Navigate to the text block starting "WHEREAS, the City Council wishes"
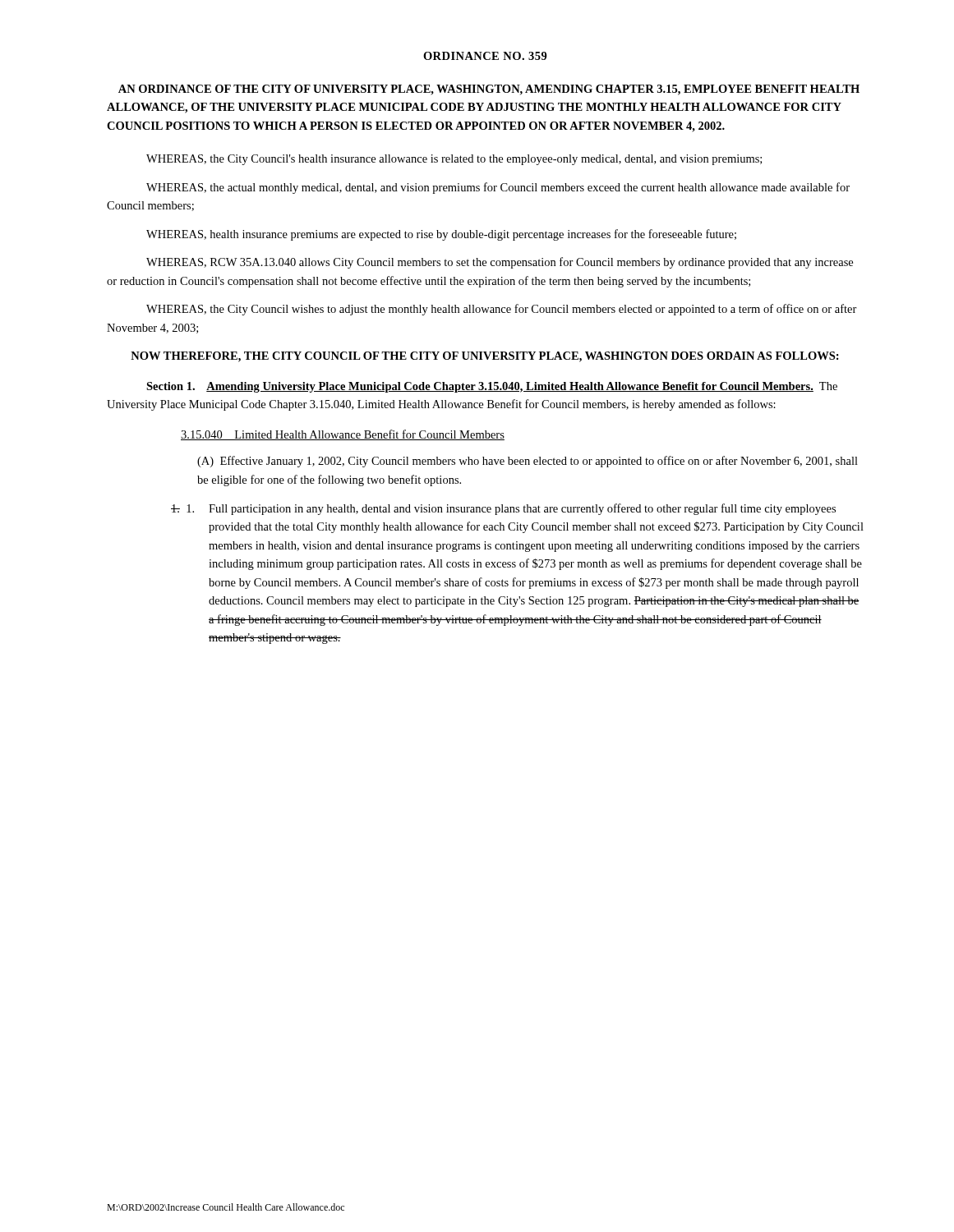954x1232 pixels. 482,318
